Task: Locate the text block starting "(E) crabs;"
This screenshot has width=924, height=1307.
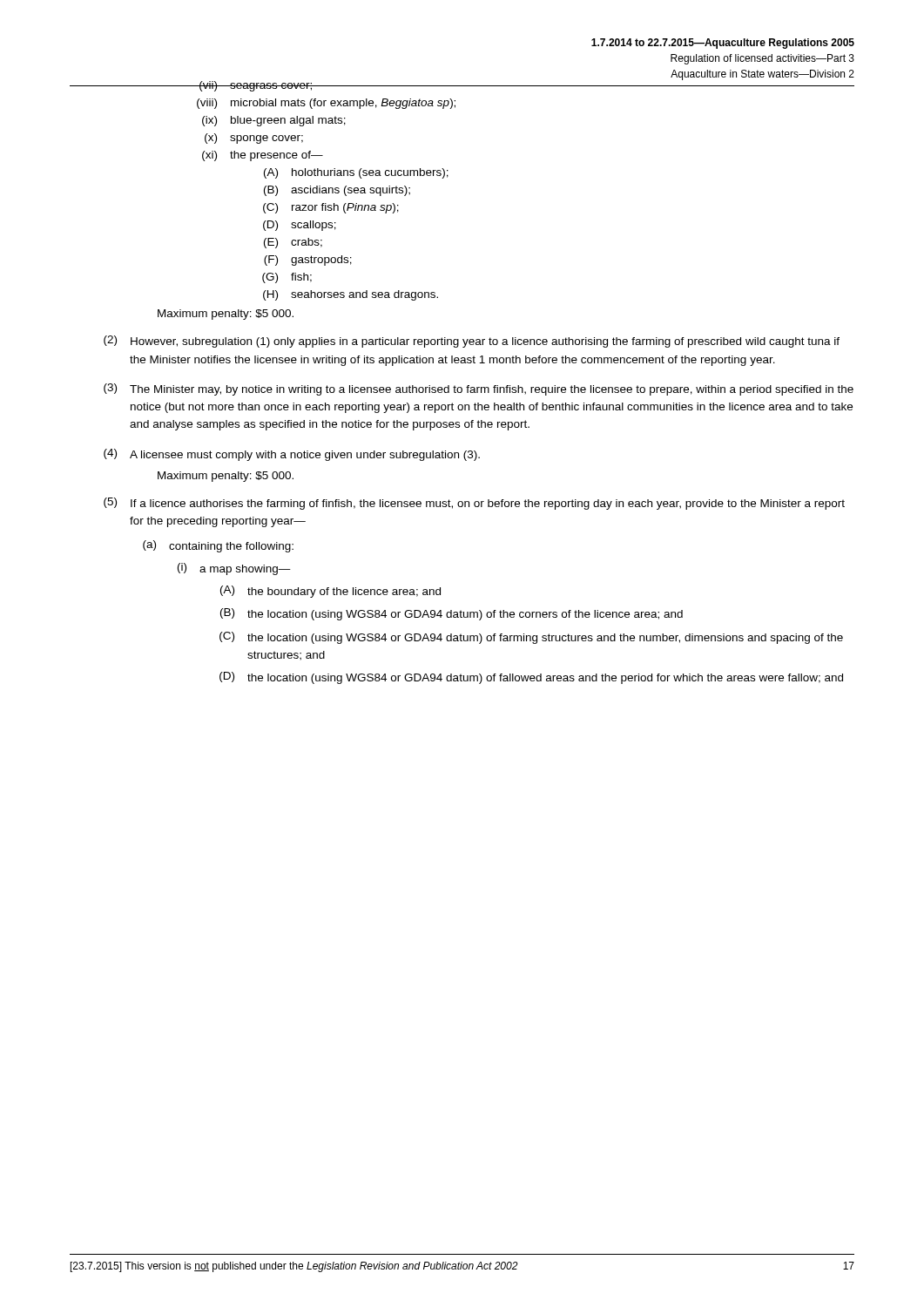Action: (x=293, y=243)
